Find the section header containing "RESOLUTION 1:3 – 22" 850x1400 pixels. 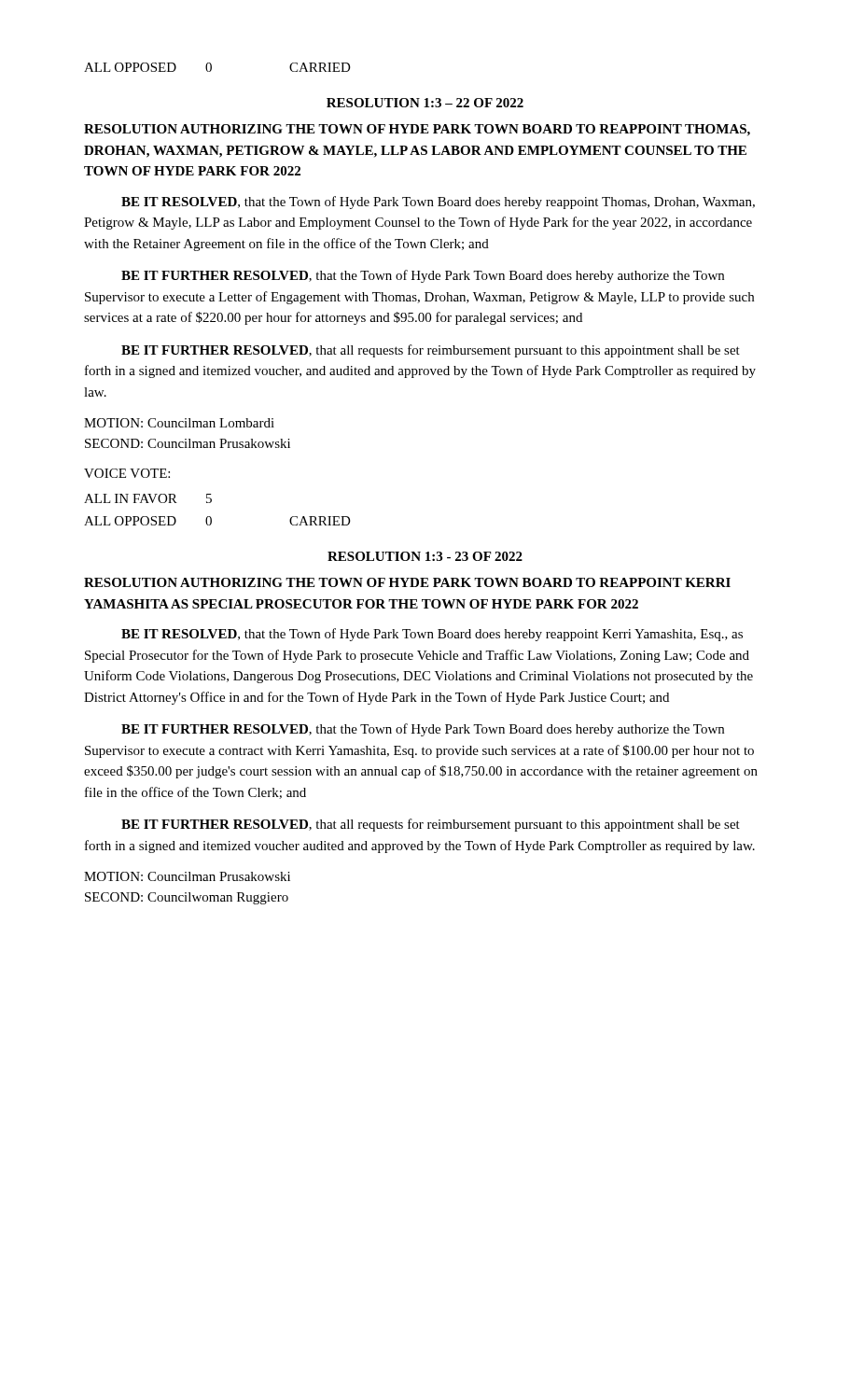pos(425,103)
